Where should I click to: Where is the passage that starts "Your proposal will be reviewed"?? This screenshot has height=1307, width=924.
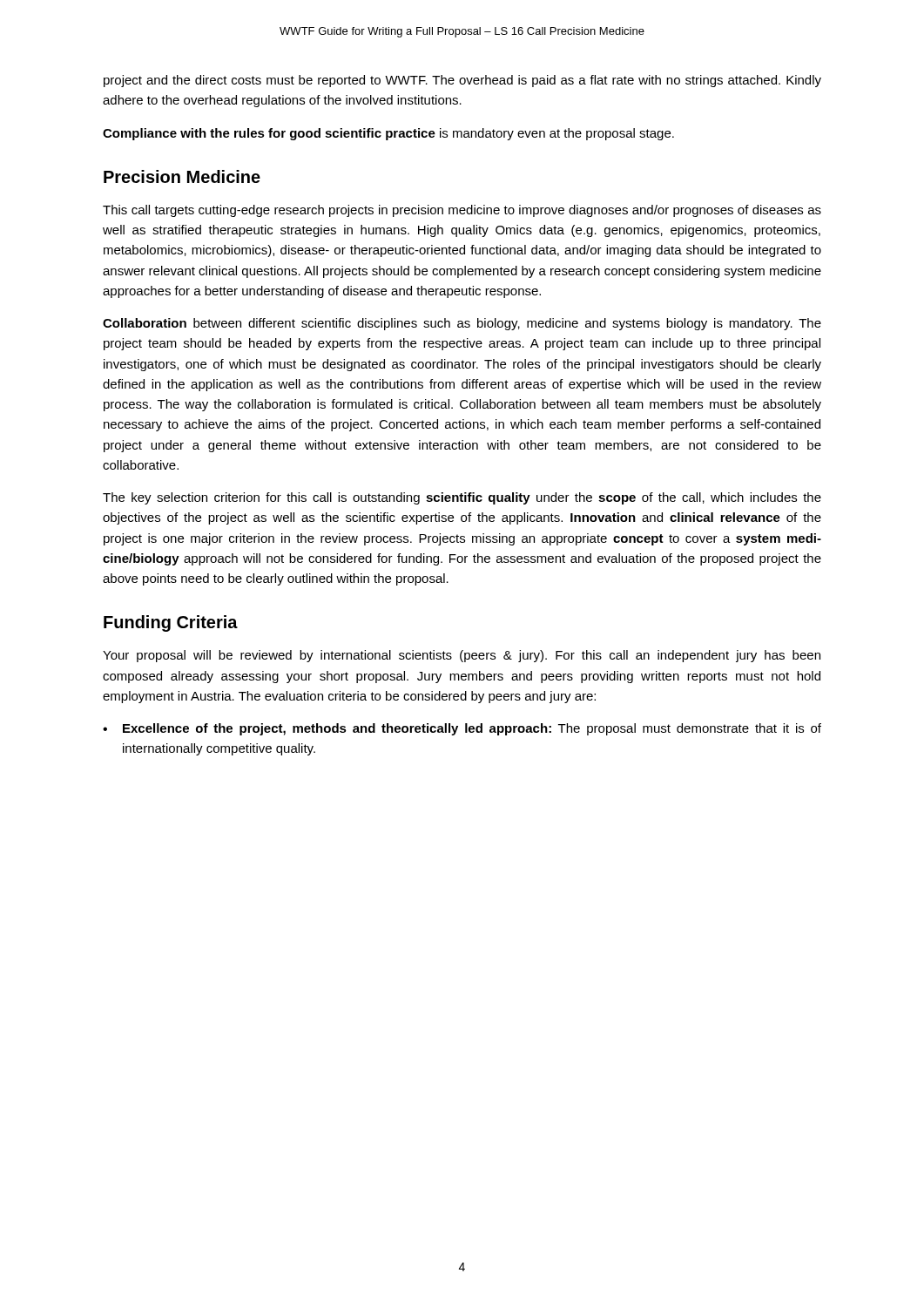462,675
